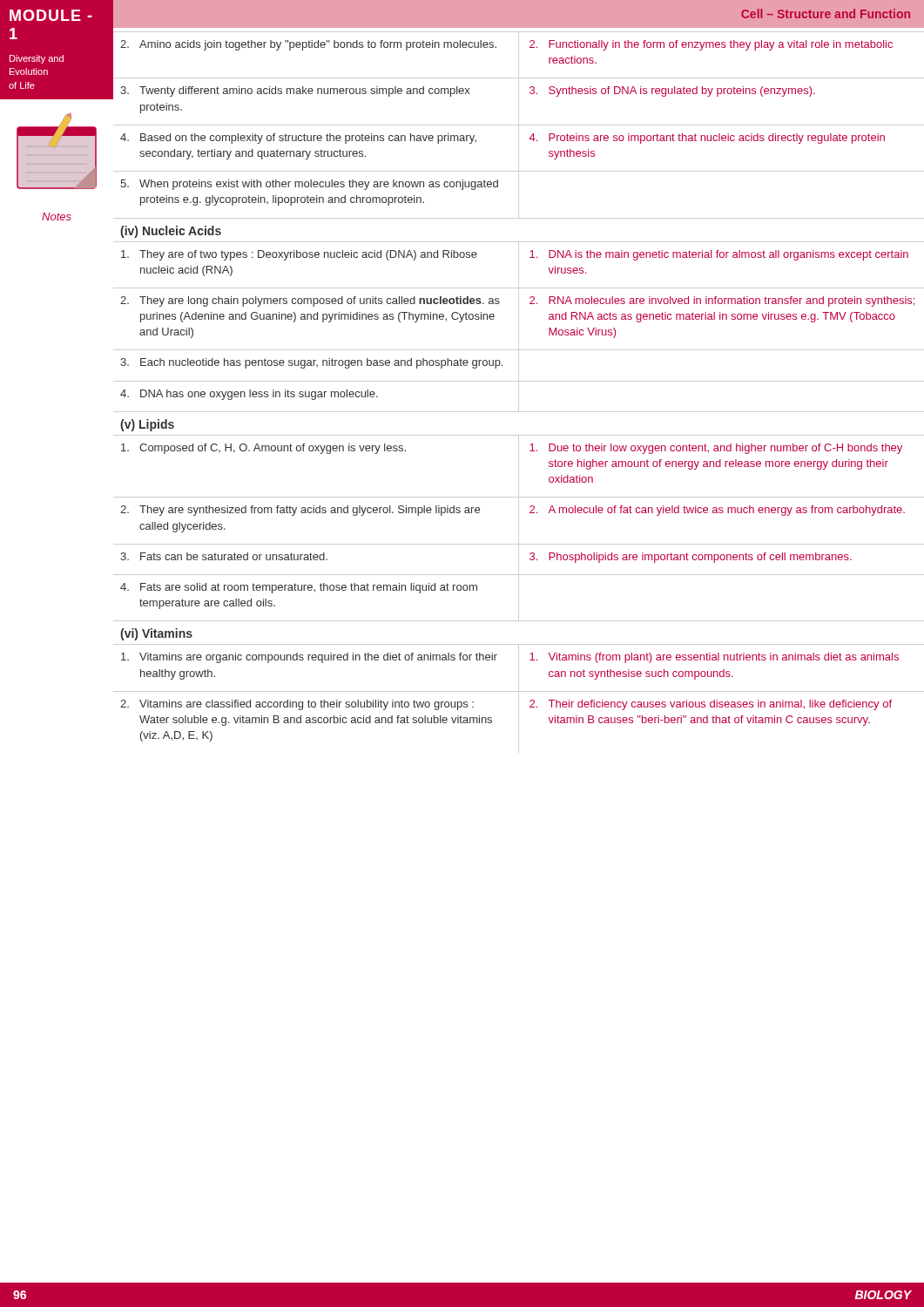Locate the block of text that opens with "2. Amino acids join together by "peptide" bonds"
Viewport: 924px width, 1307px height.
click(x=314, y=45)
